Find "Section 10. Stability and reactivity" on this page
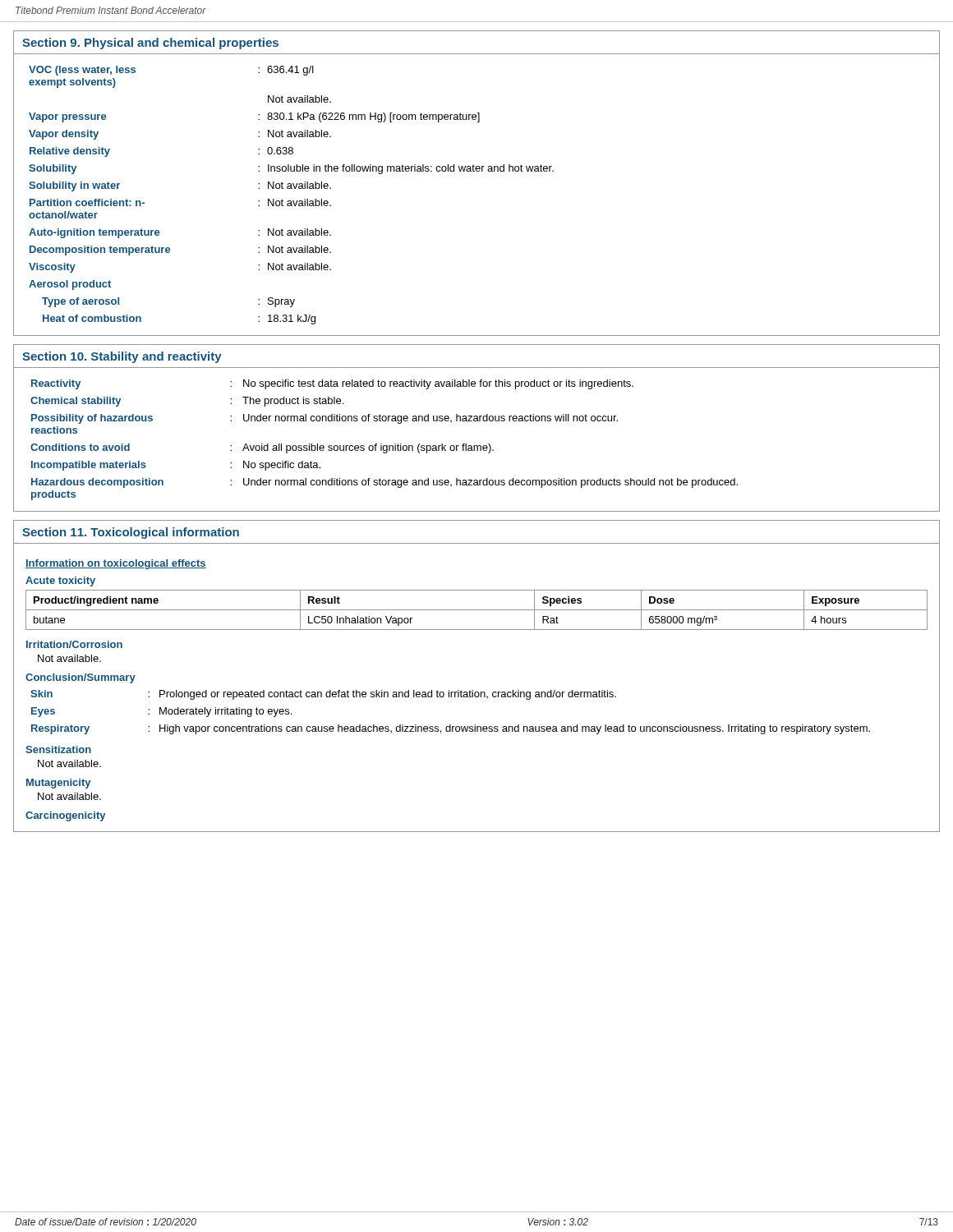The image size is (953, 1232). [122, 356]
